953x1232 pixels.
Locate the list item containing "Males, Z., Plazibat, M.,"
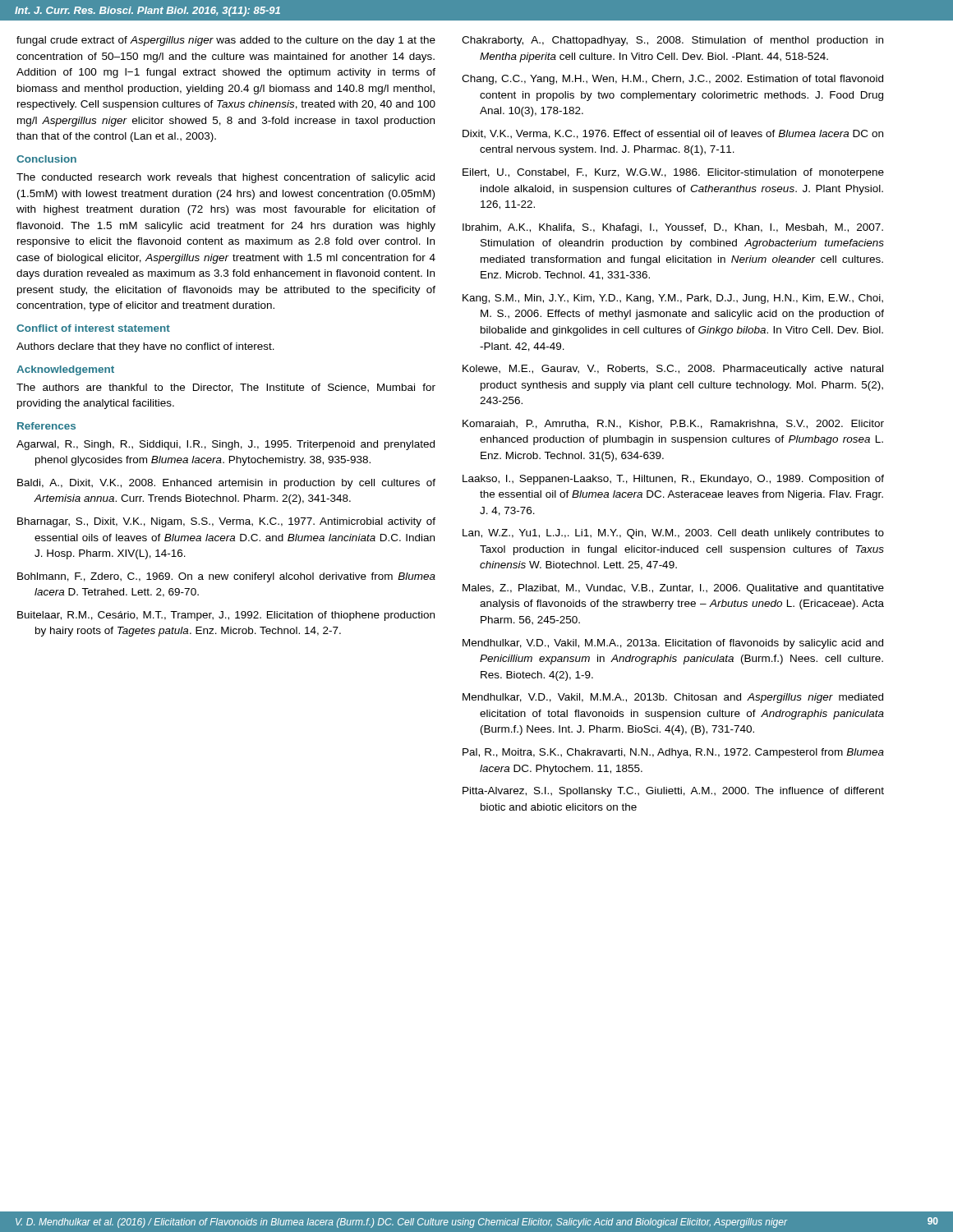pyautogui.click(x=673, y=604)
